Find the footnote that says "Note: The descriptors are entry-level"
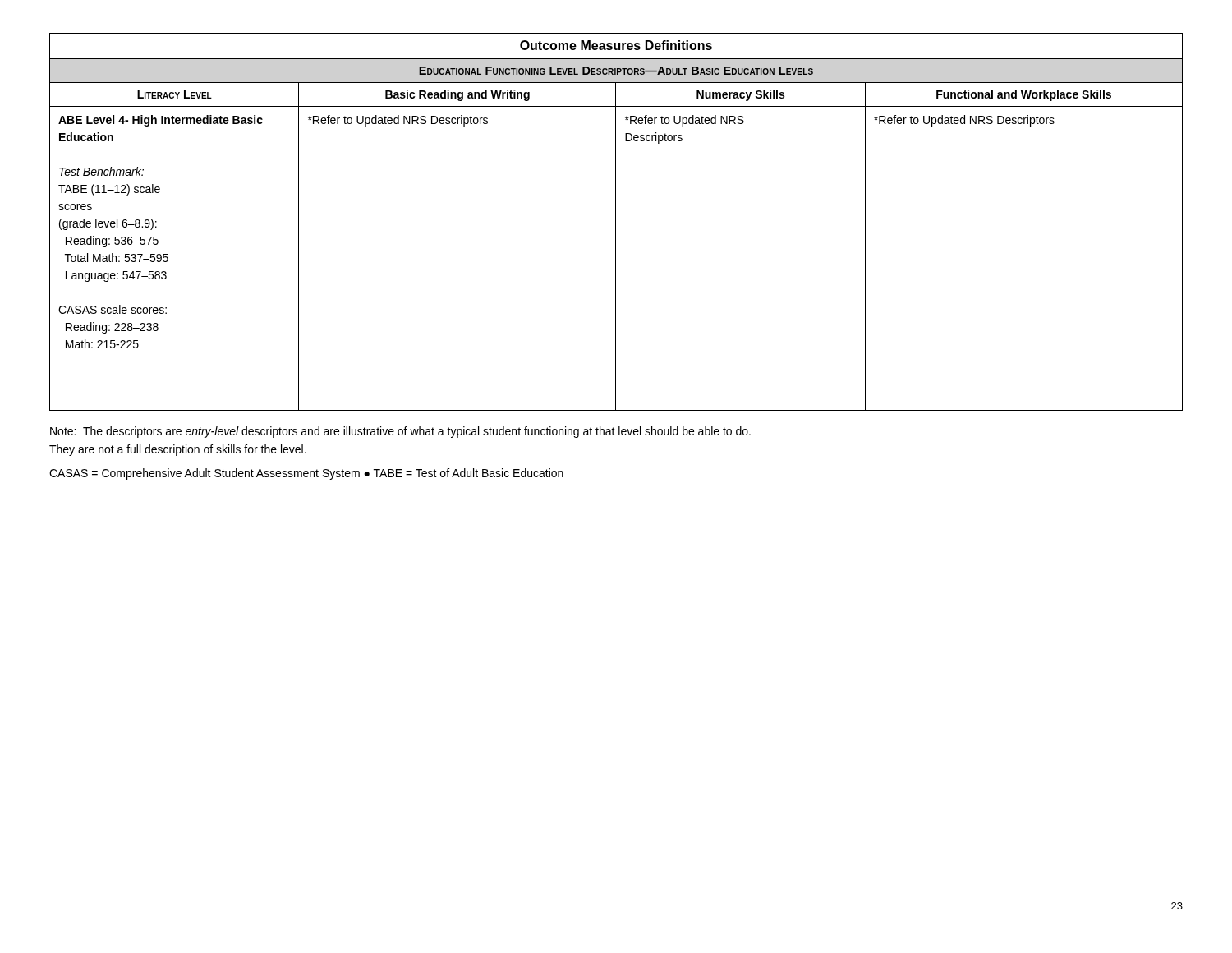This screenshot has height=953, width=1232. (x=400, y=441)
